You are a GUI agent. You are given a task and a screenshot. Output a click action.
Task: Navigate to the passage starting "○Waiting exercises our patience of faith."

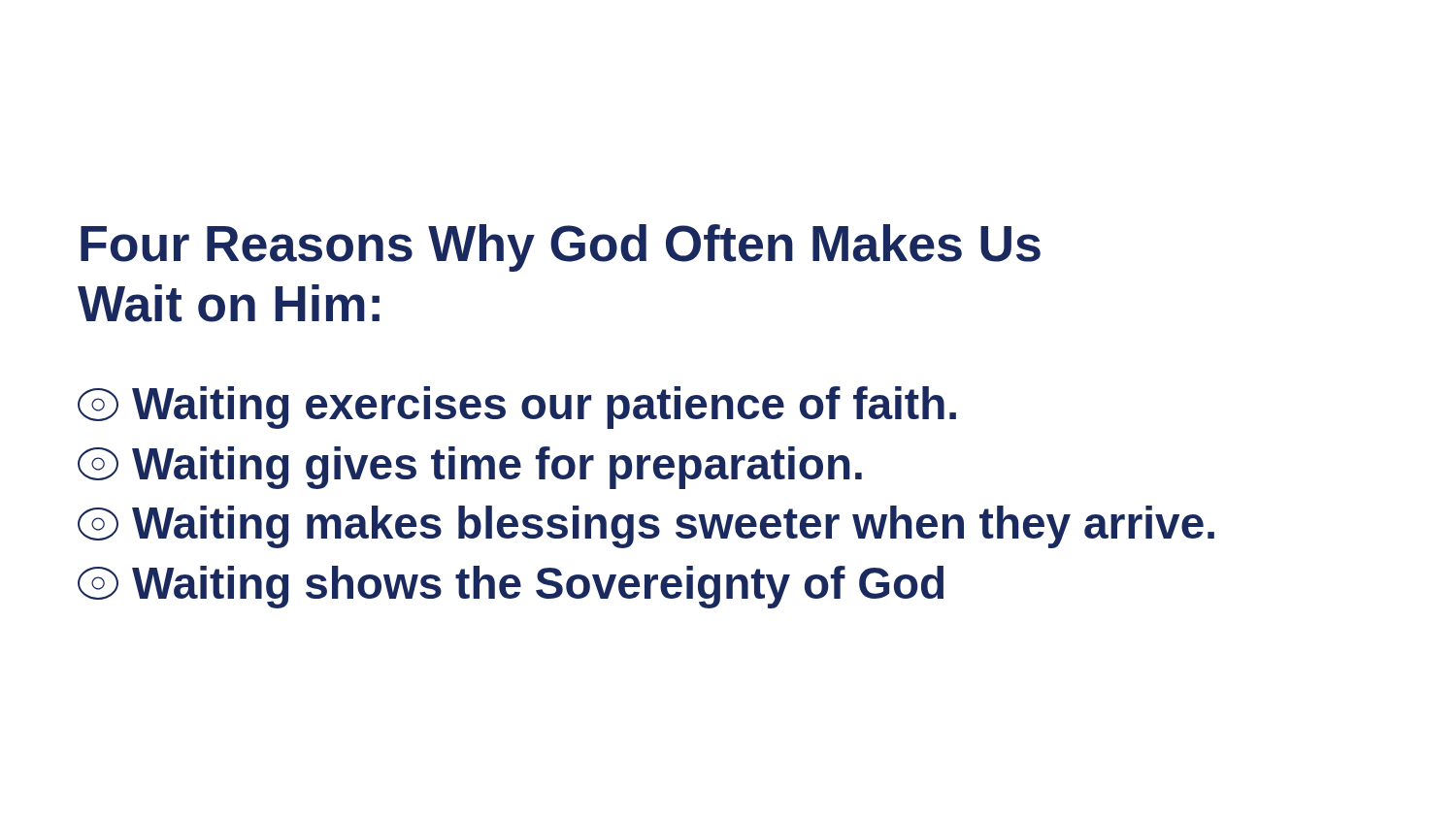click(518, 404)
